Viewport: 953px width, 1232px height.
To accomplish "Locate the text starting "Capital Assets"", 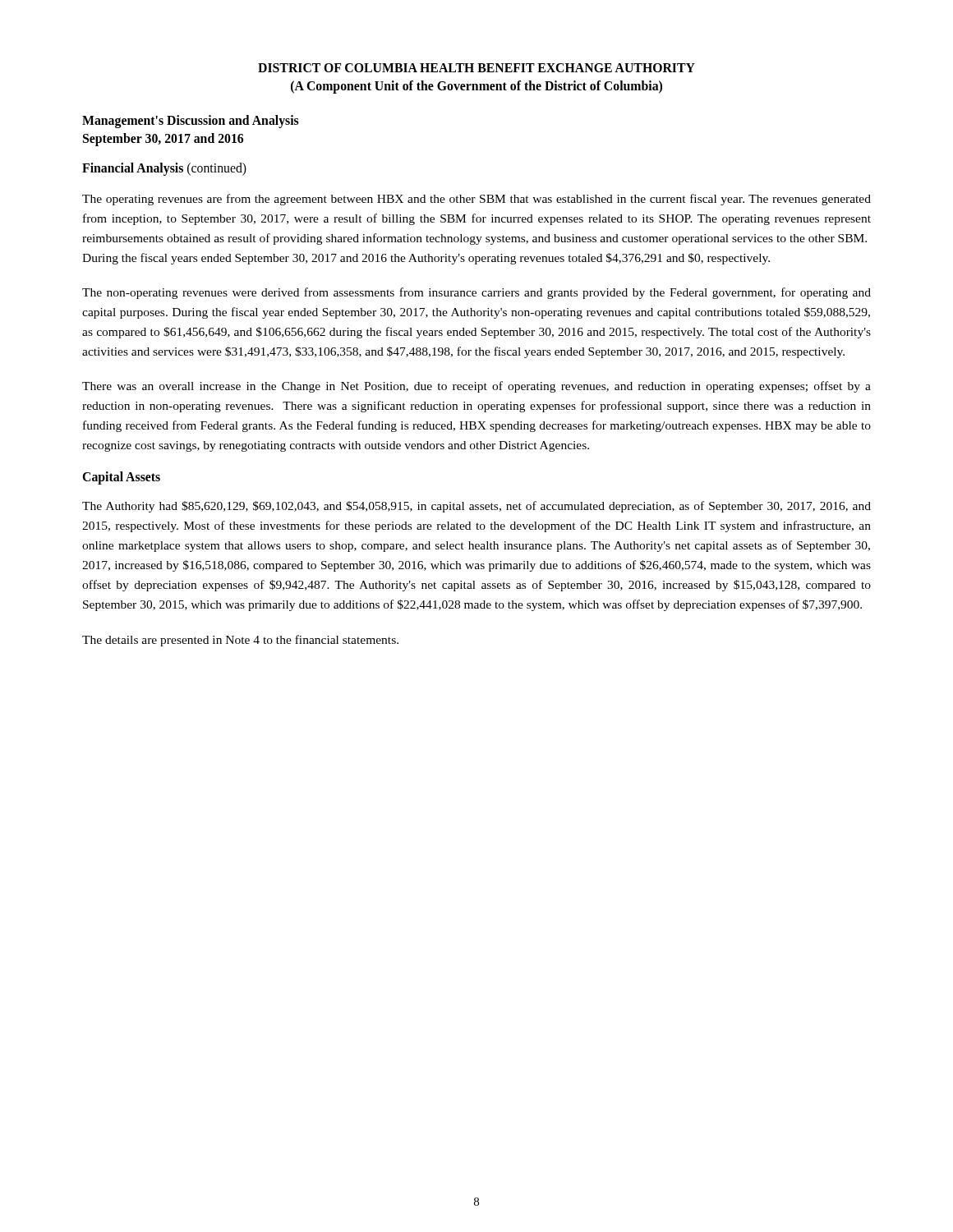I will tap(121, 477).
